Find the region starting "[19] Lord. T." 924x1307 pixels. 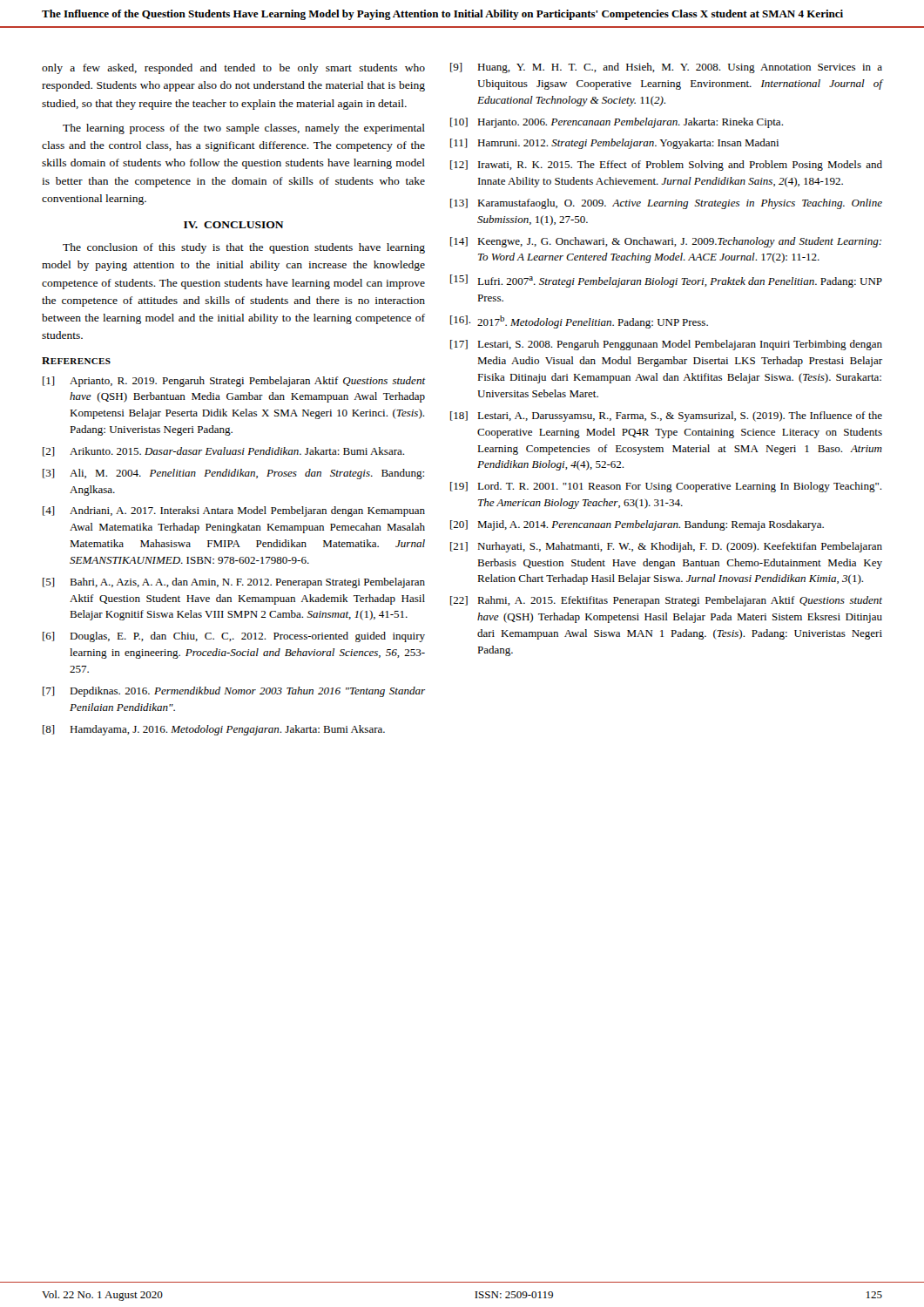[666, 495]
